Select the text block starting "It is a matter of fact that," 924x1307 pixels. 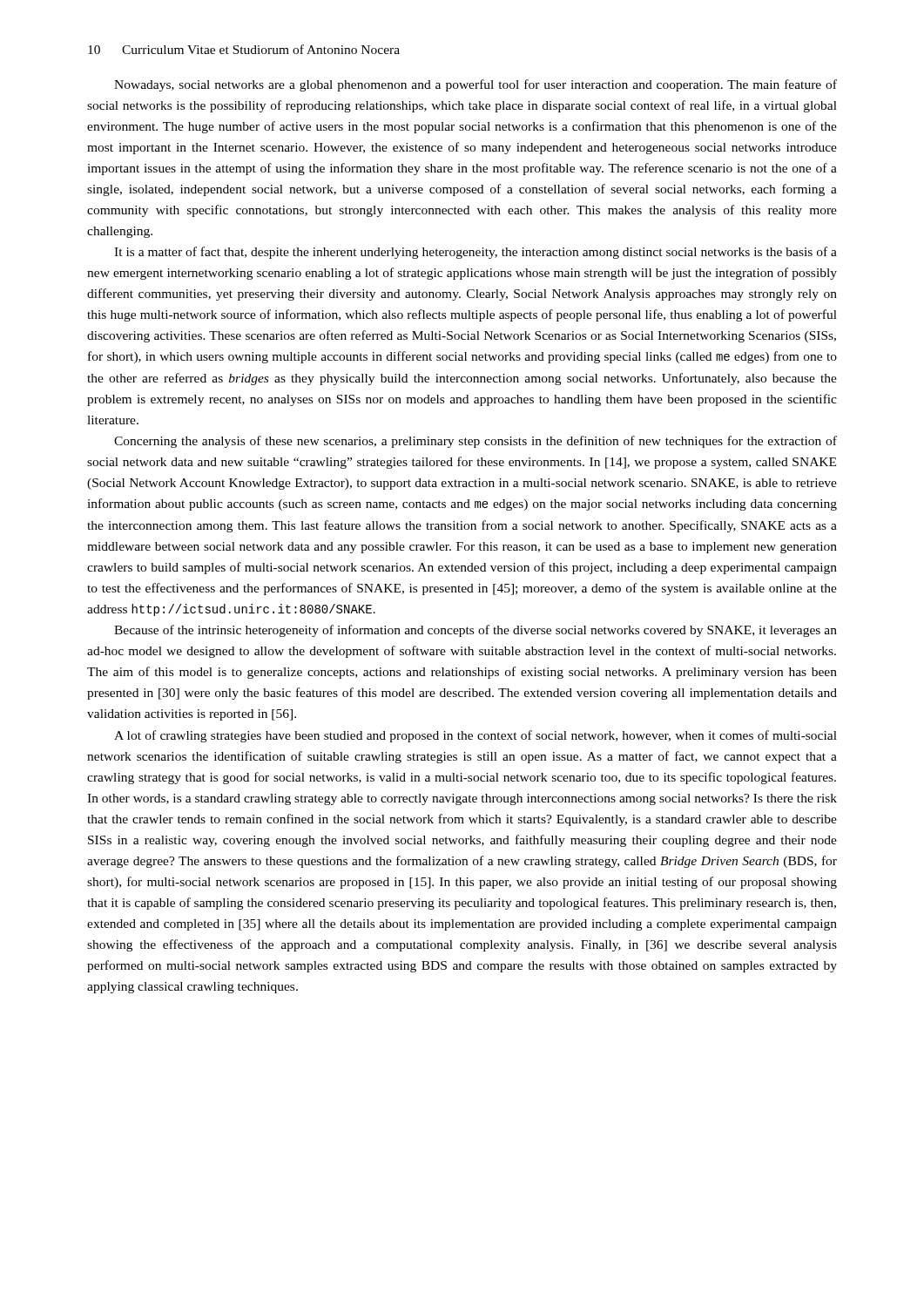[x=462, y=336]
